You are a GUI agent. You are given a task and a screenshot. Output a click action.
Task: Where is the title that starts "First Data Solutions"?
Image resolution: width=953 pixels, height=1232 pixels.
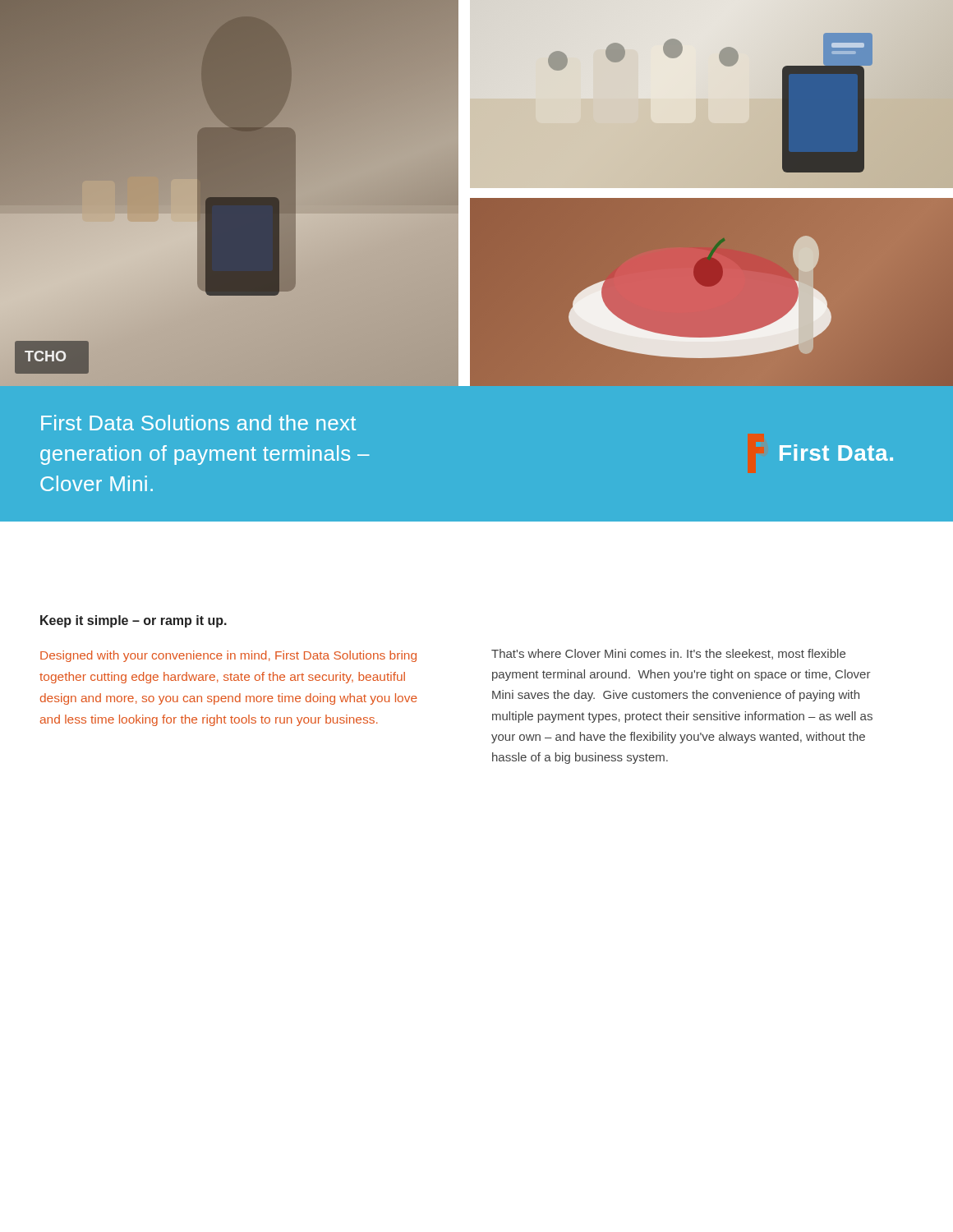[x=204, y=453]
